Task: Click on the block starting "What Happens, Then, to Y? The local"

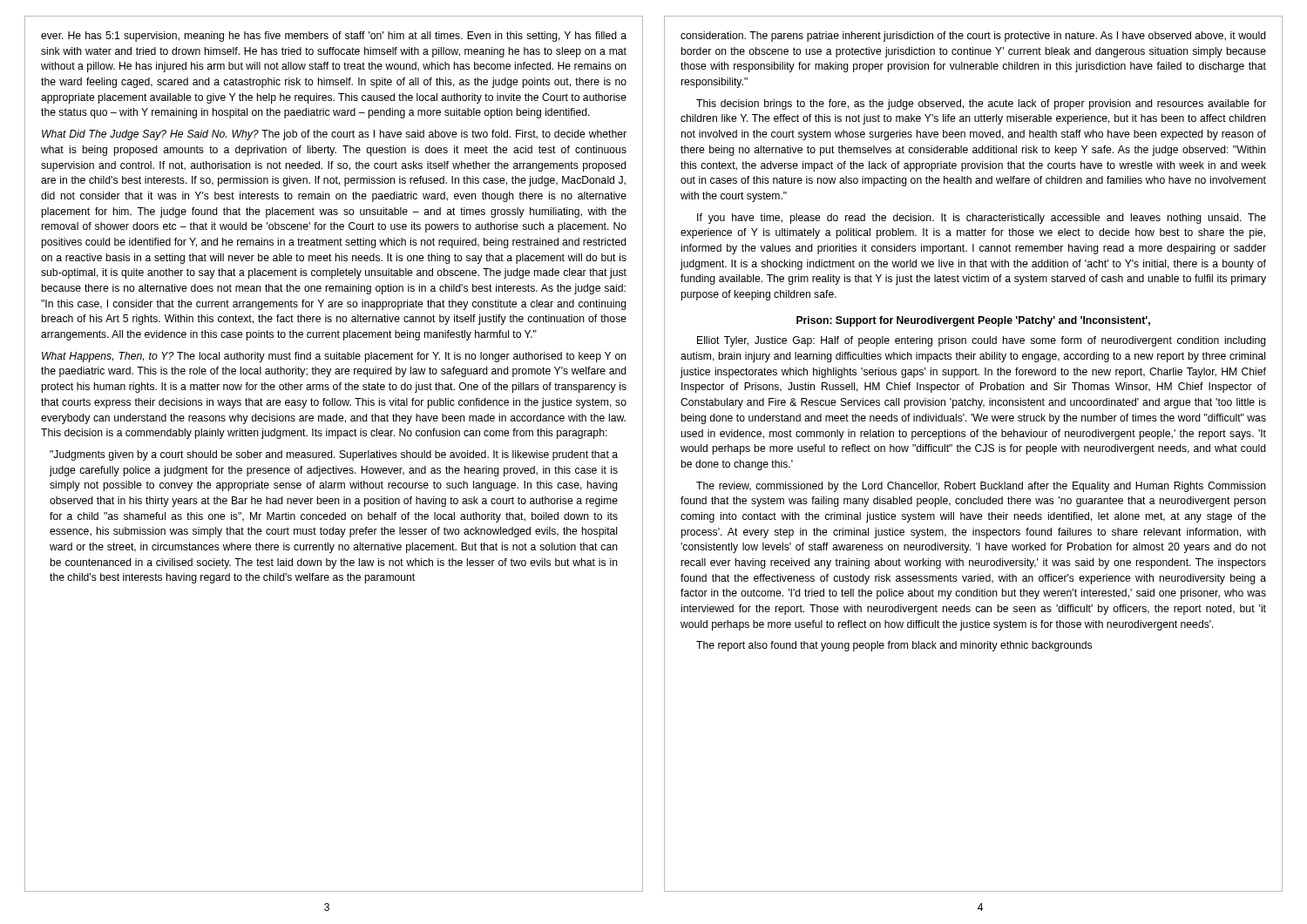Action: point(334,395)
